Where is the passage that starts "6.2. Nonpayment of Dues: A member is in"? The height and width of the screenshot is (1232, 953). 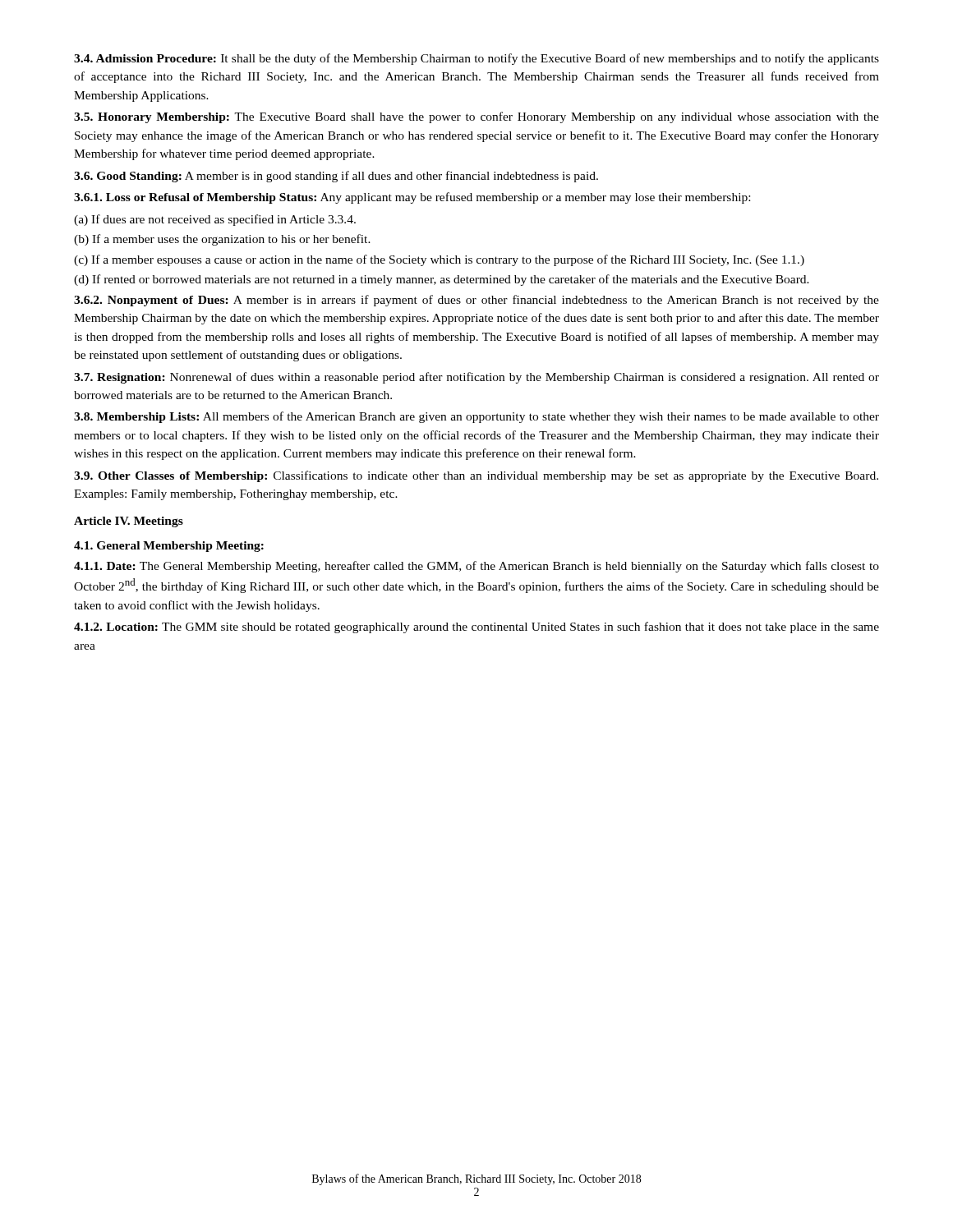tap(476, 327)
